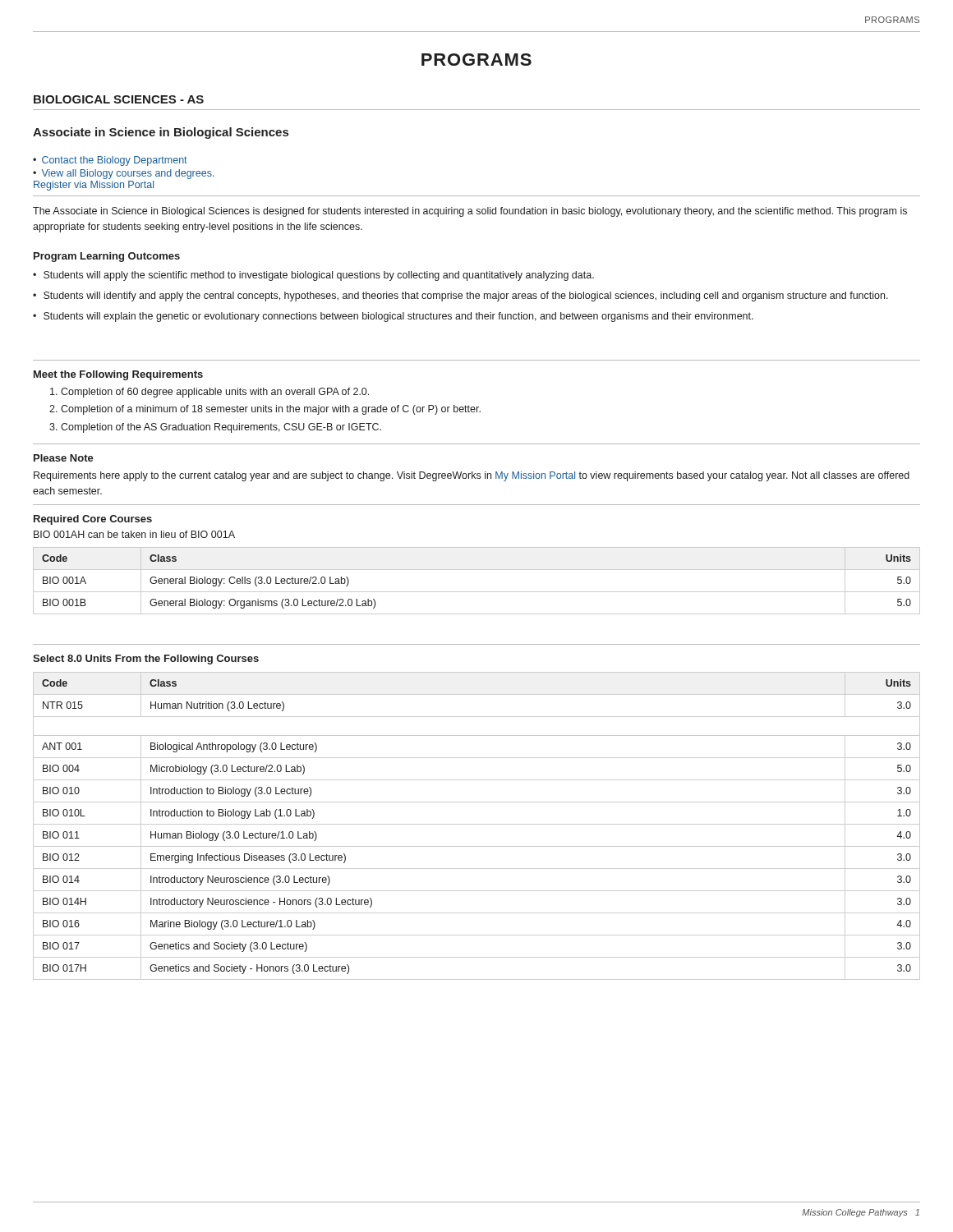Select the element starting "BIOLOGICAL SCIENCES - AS"

click(x=476, y=99)
